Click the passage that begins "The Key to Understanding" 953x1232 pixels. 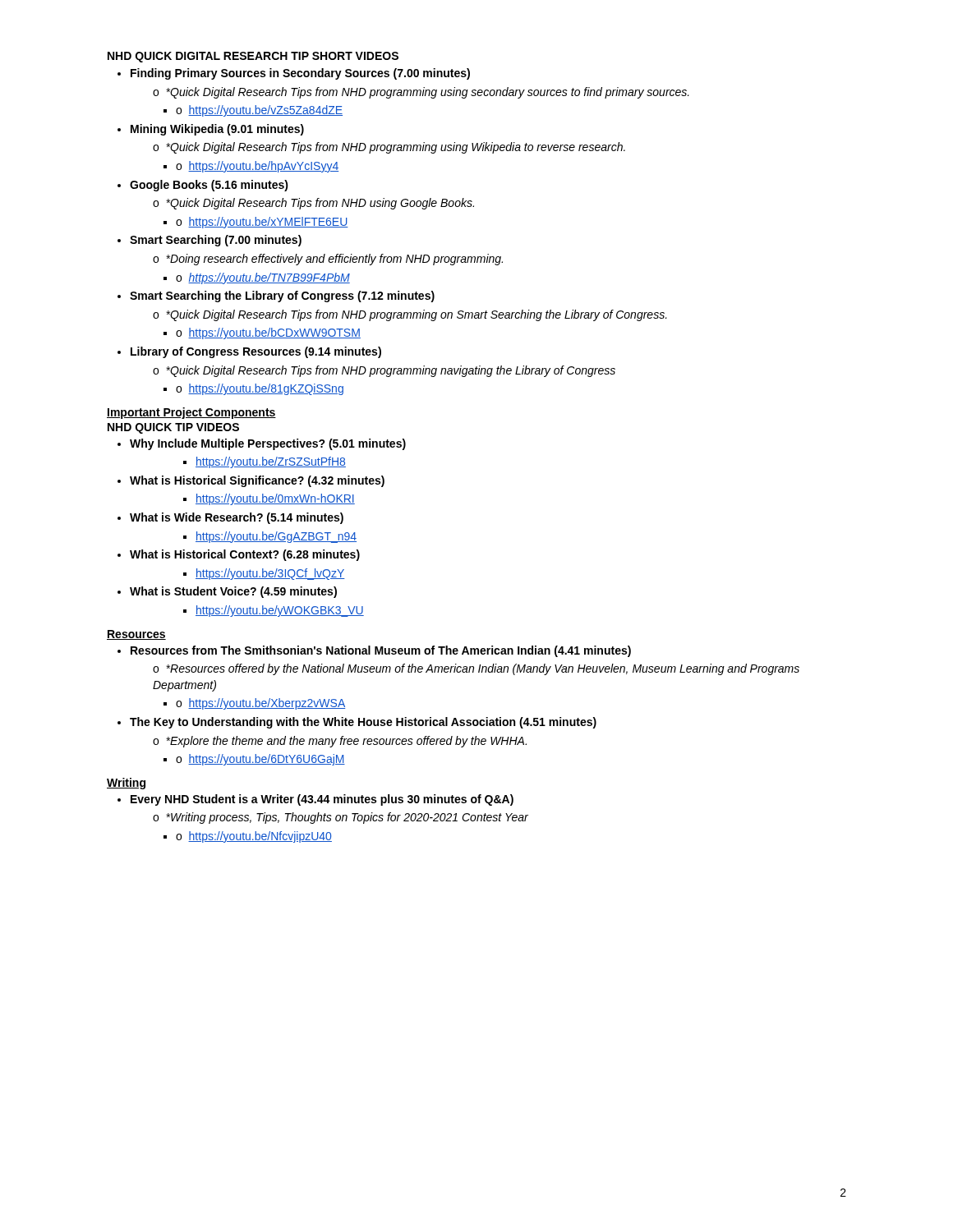click(488, 742)
